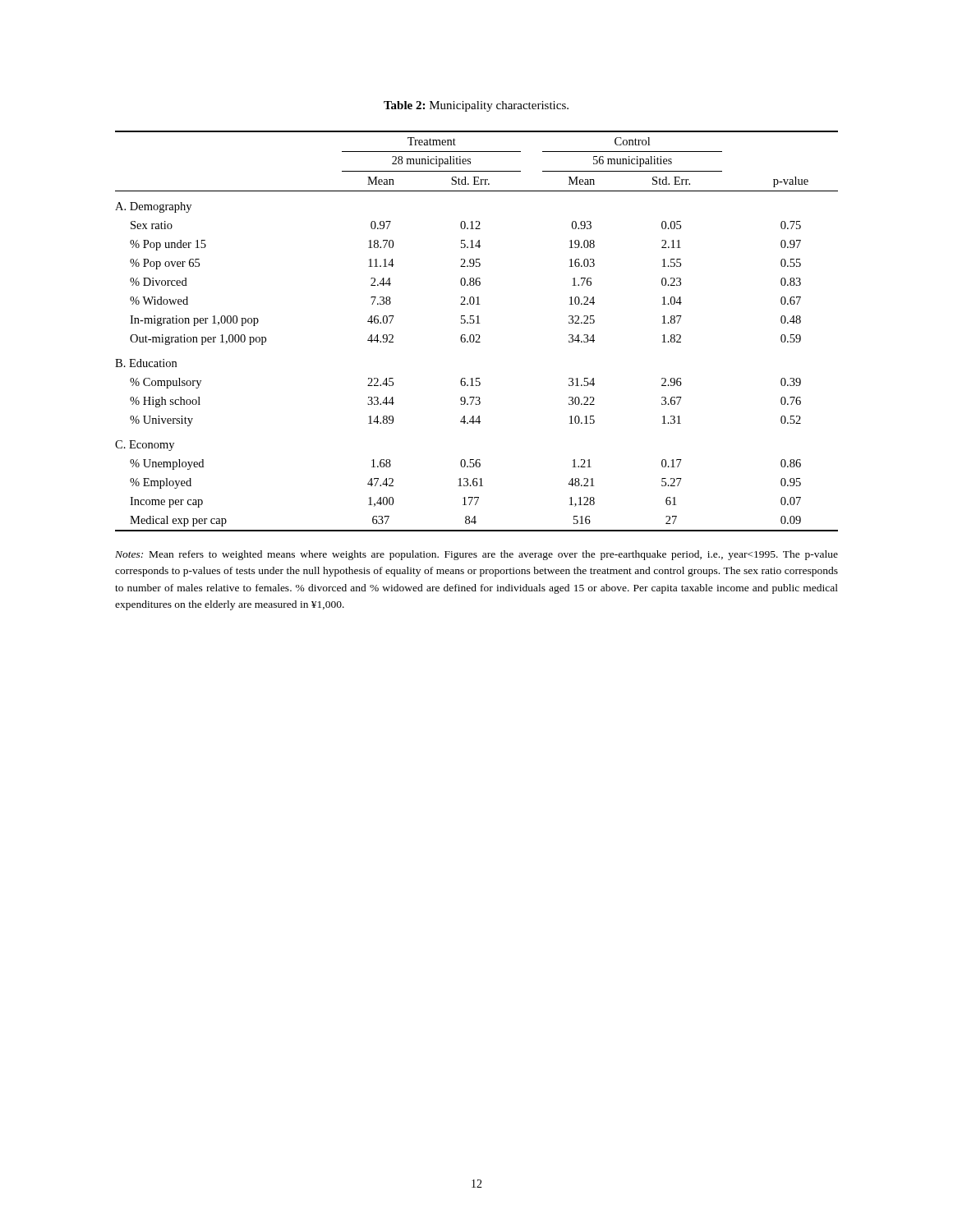This screenshot has width=953, height=1232.
Task: Find the element starting "Notes: Mean refers to weighted means where weights"
Action: coord(476,579)
